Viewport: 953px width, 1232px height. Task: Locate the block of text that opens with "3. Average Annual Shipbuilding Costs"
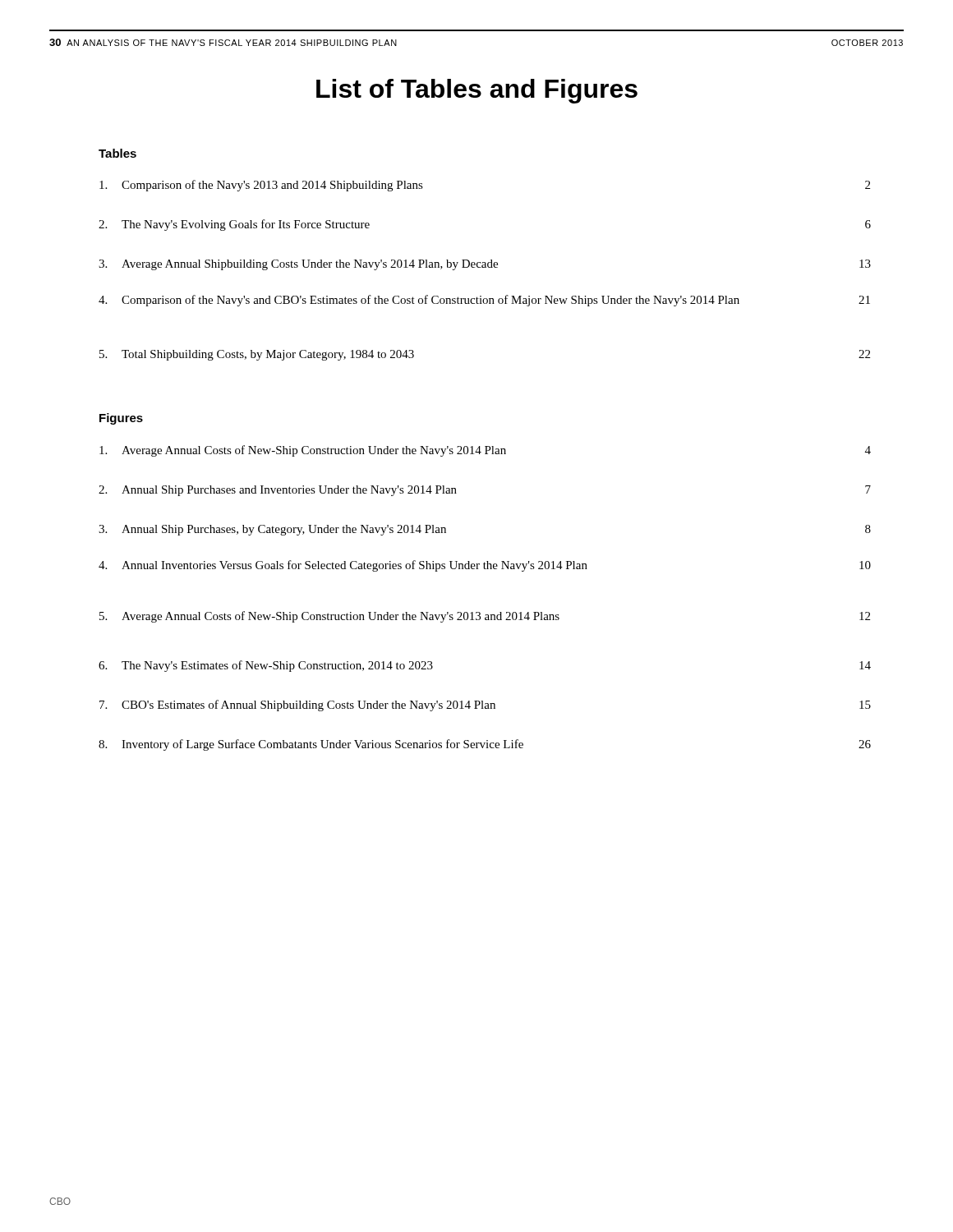pos(485,264)
